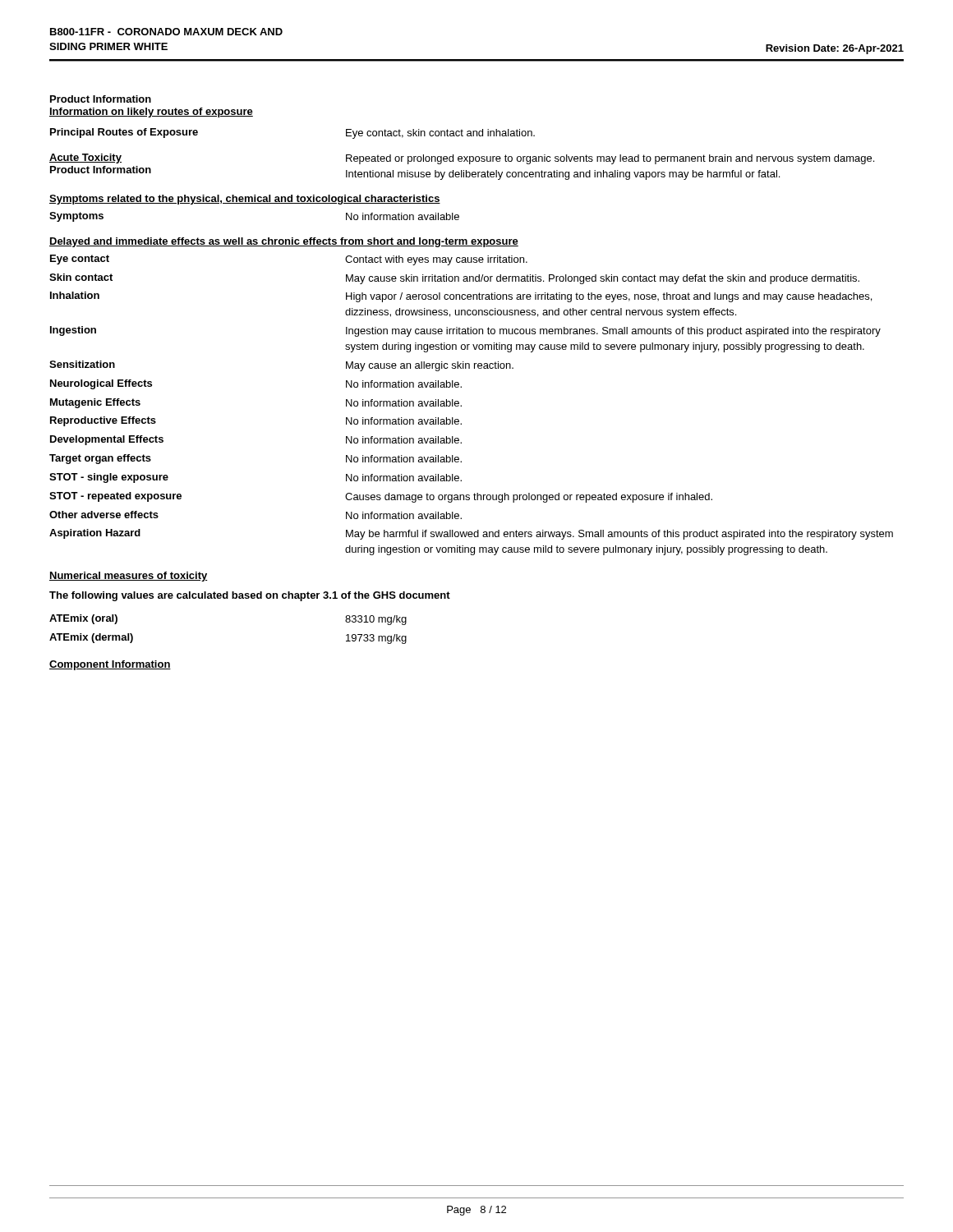Locate the text block with the text "Skin contact May cause"

tap(476, 278)
